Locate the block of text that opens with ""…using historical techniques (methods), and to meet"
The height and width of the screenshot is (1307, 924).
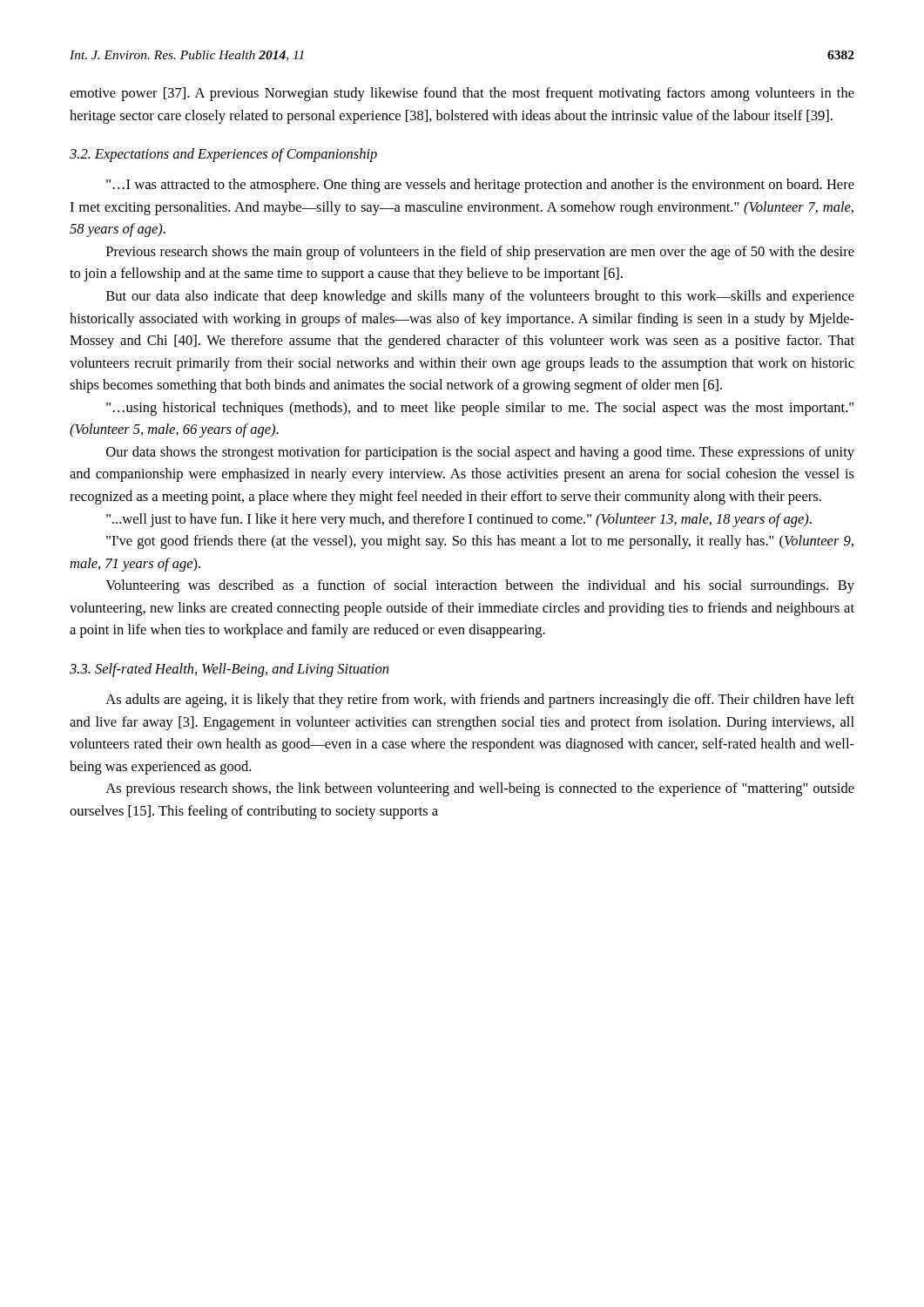coord(462,419)
